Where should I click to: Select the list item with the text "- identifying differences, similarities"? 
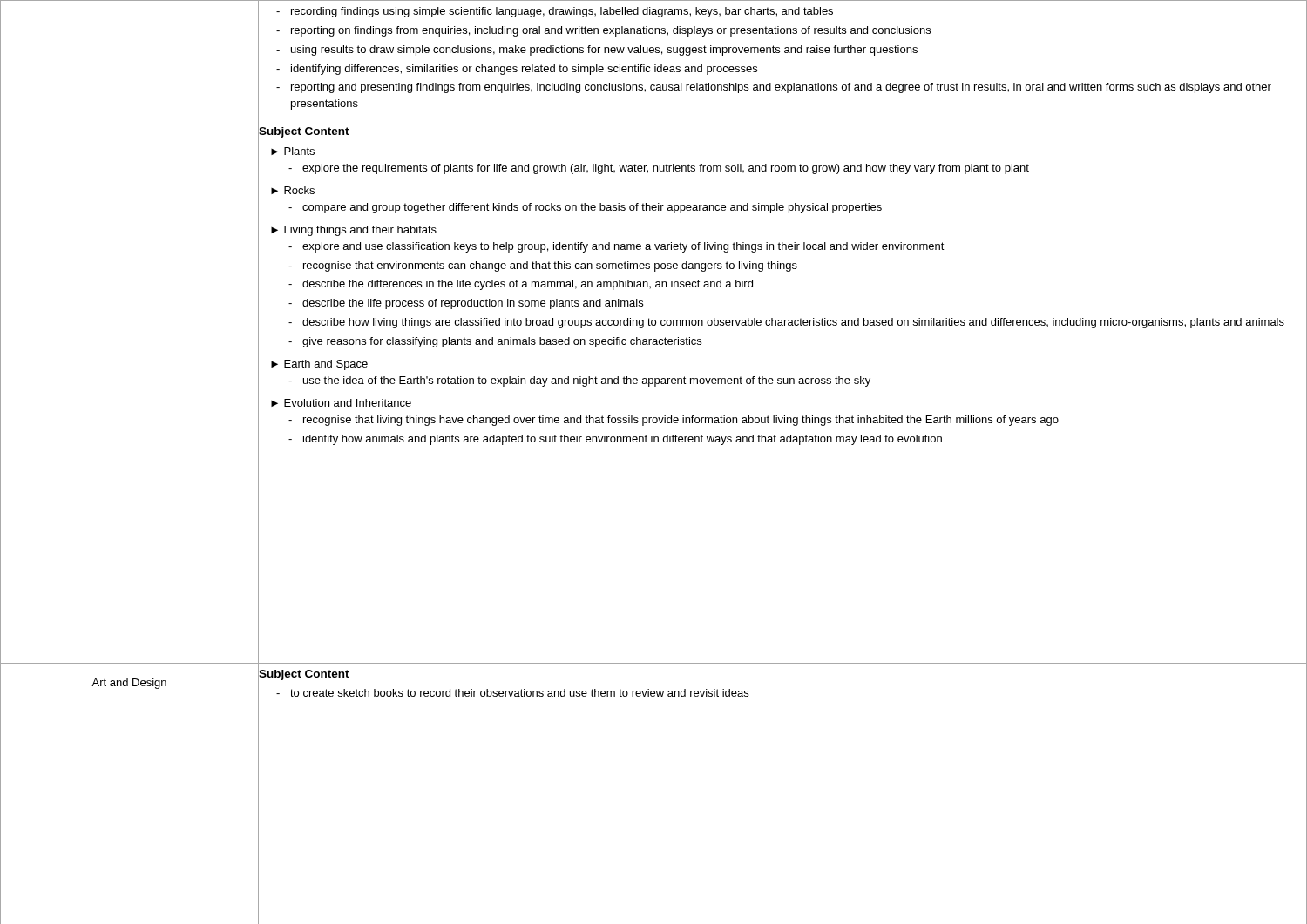517,70
